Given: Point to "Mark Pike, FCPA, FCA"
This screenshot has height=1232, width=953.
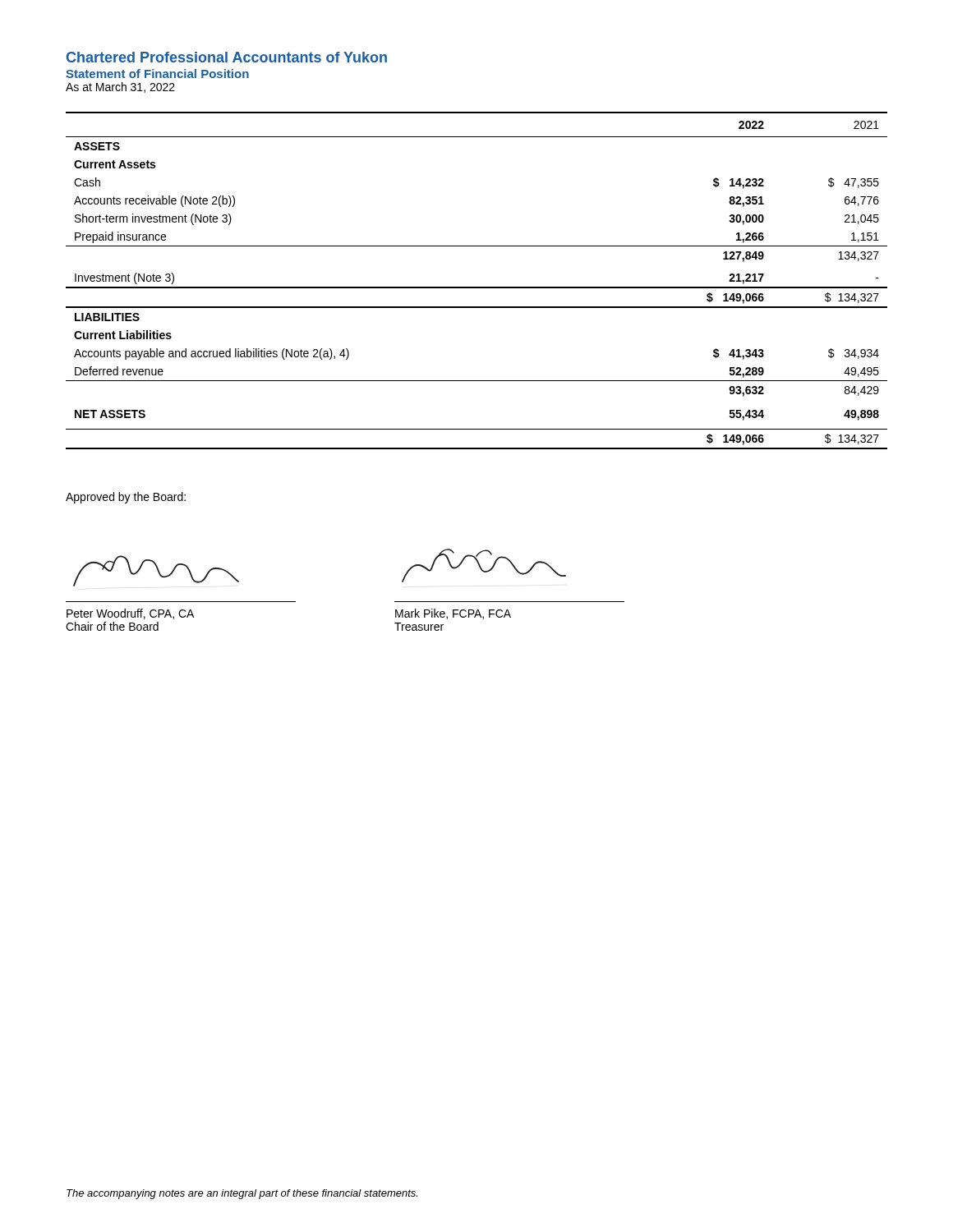Looking at the screenshot, I should point(453,614).
